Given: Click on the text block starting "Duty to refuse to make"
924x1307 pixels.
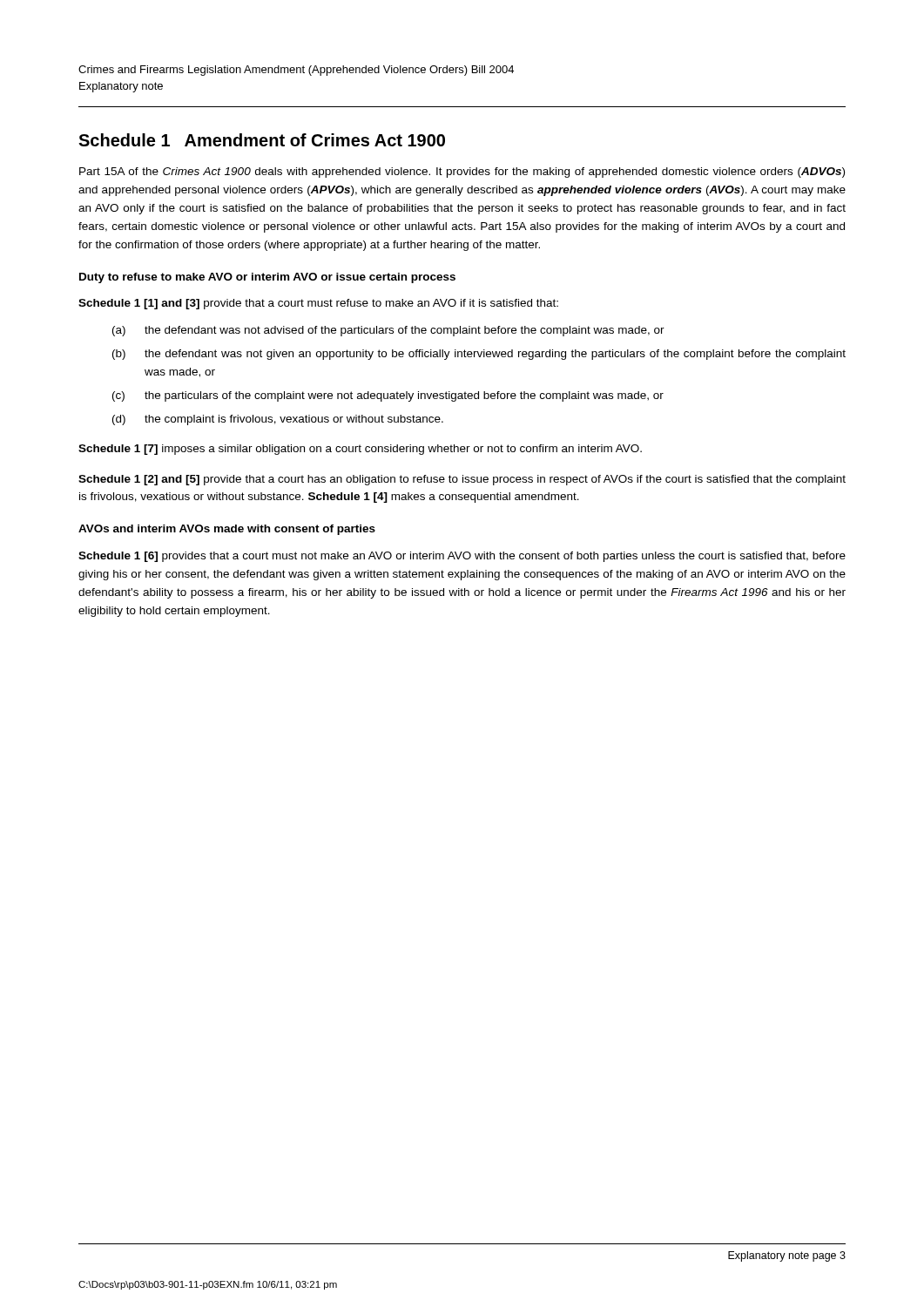Looking at the screenshot, I should pyautogui.click(x=462, y=276).
